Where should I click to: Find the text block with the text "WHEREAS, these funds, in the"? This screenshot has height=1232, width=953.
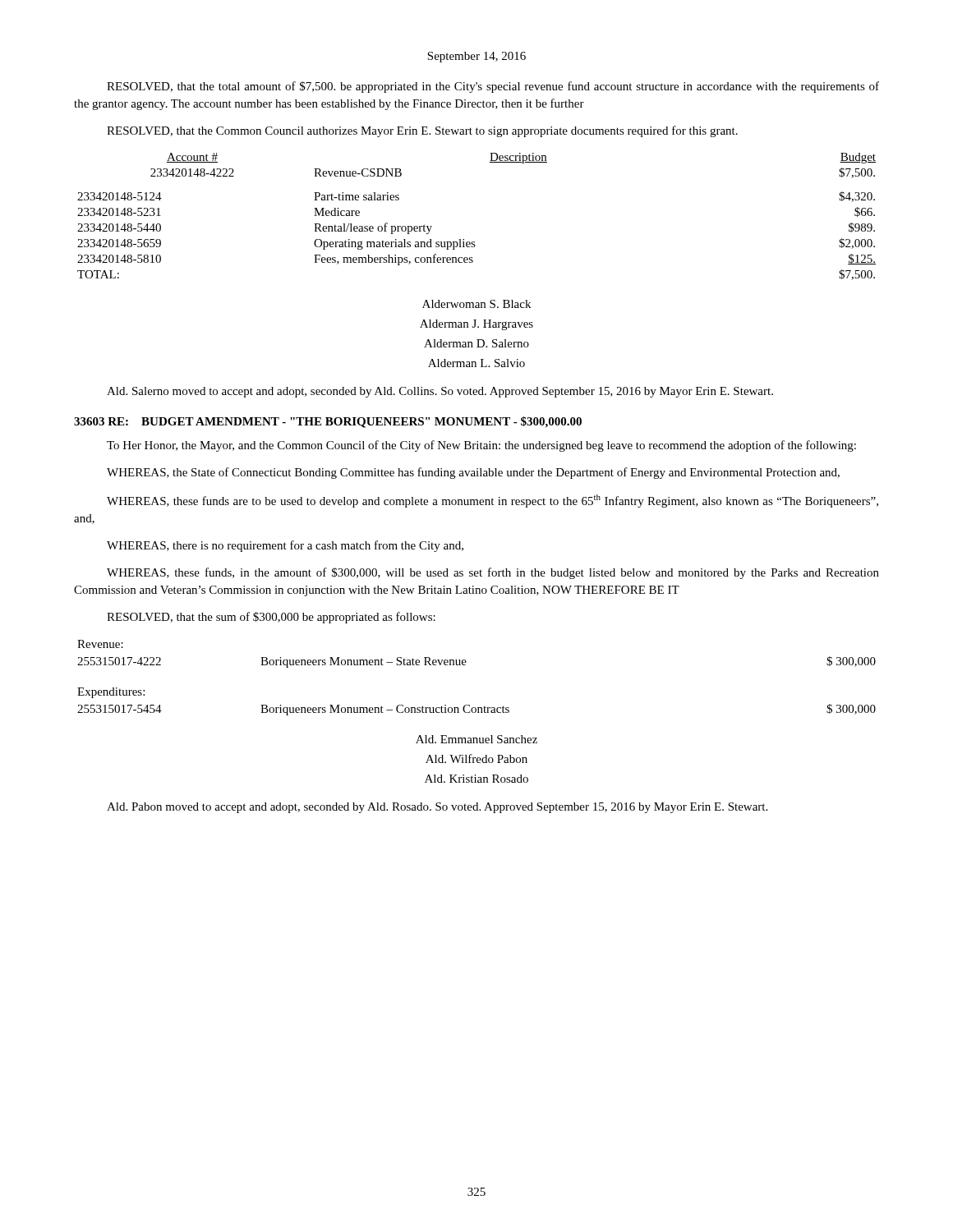[476, 581]
